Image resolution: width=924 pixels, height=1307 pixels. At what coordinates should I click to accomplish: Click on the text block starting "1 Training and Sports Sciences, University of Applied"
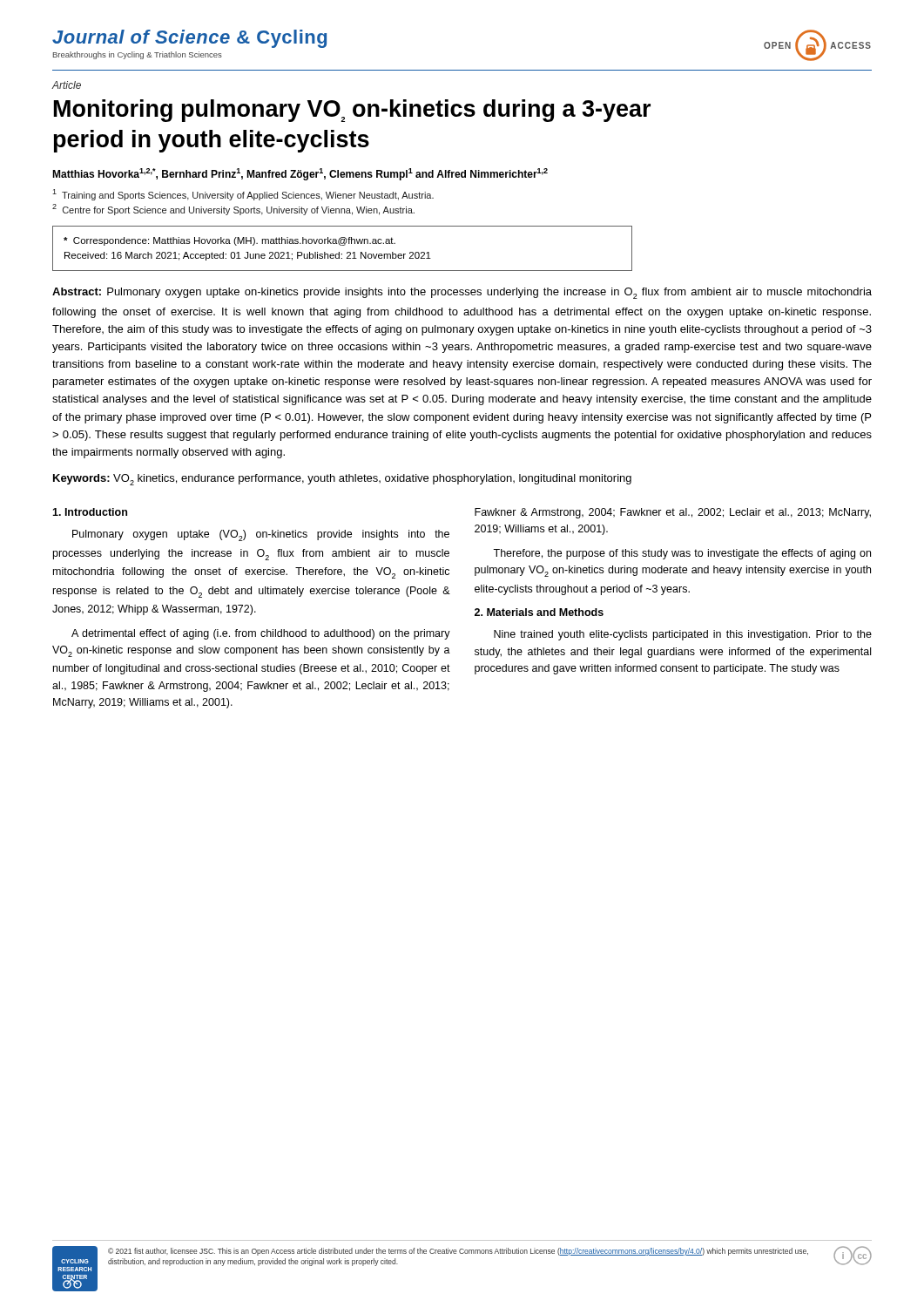[243, 194]
